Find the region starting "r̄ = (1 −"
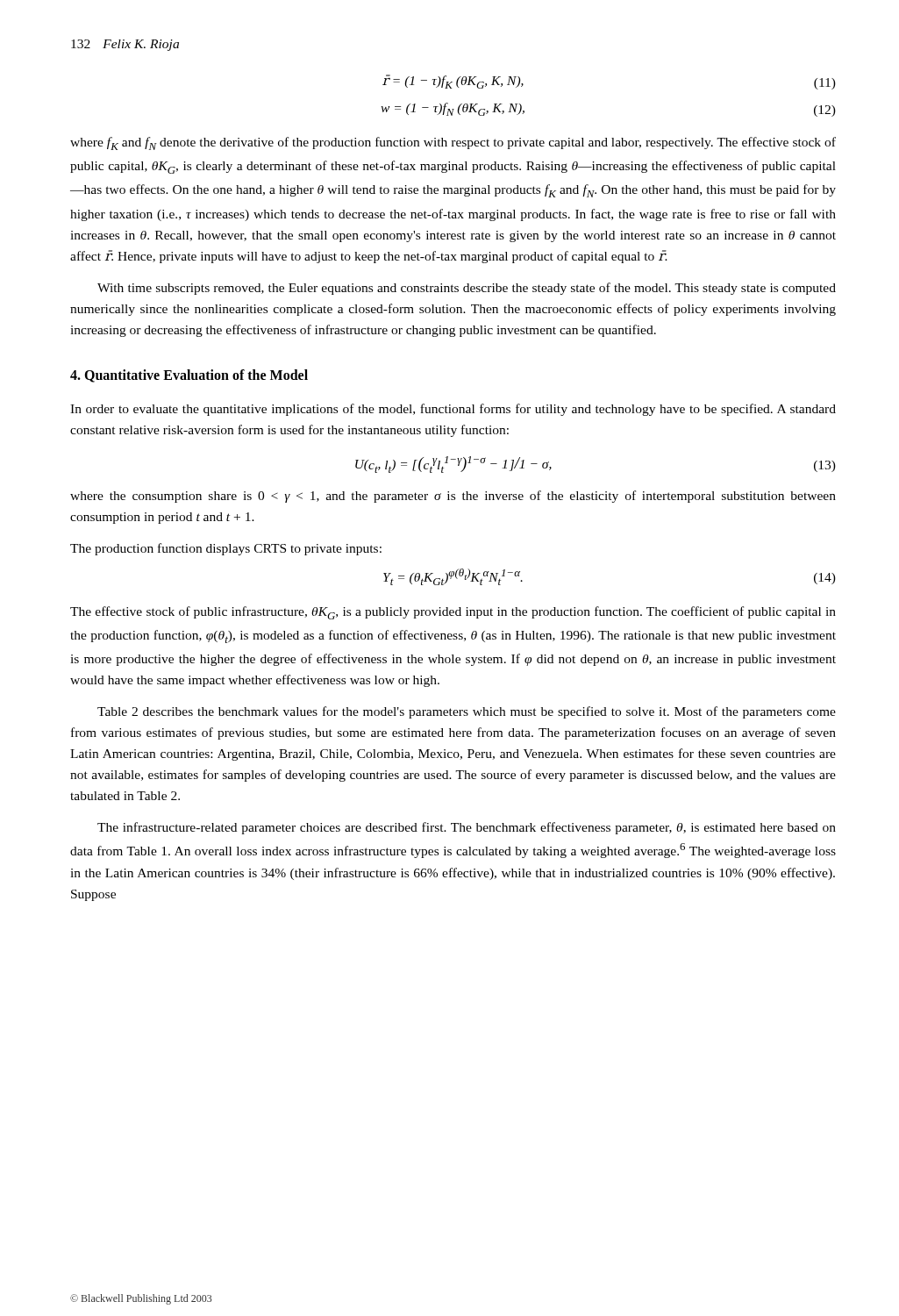 [508, 82]
